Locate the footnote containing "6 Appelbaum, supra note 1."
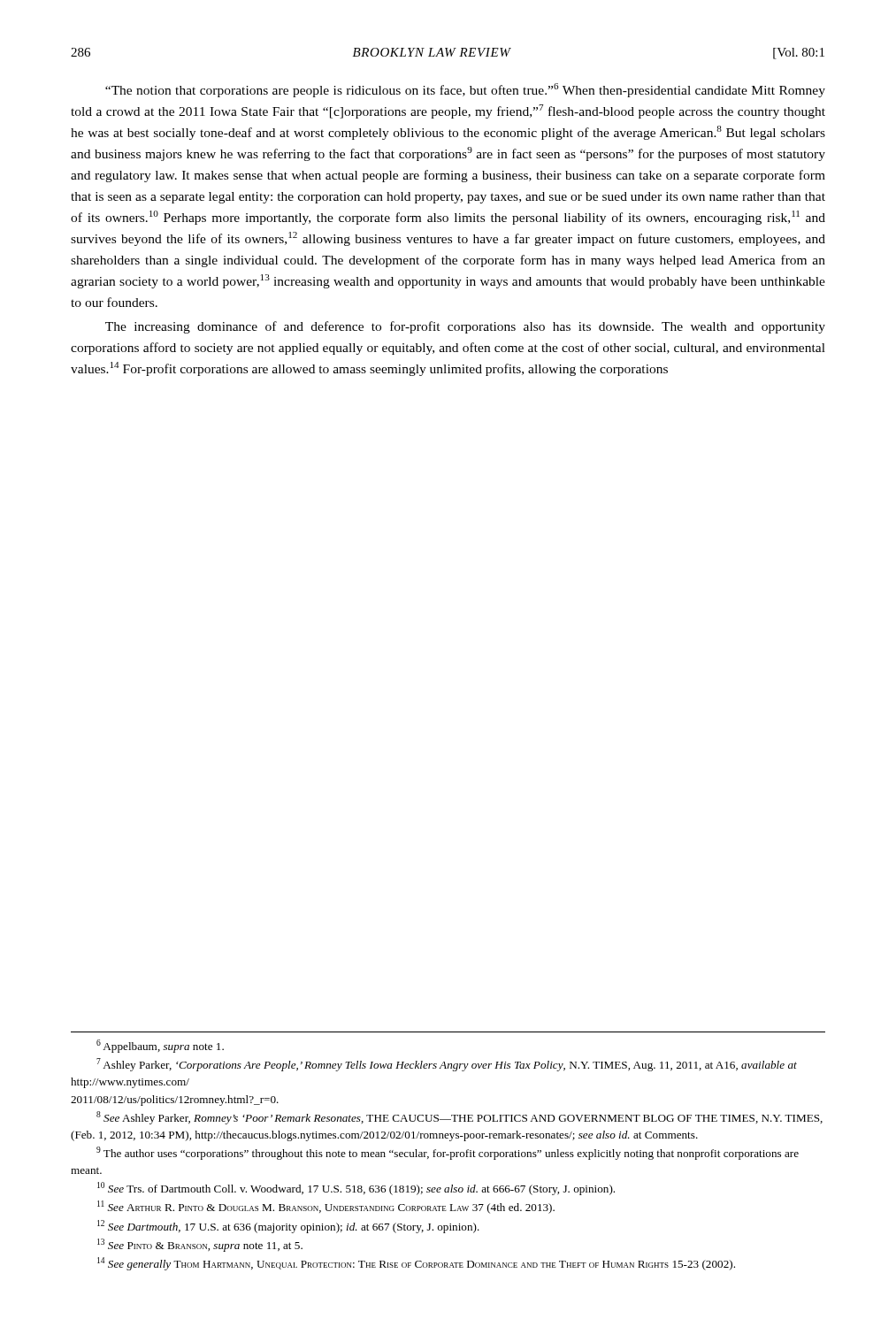 pyautogui.click(x=160, y=1046)
